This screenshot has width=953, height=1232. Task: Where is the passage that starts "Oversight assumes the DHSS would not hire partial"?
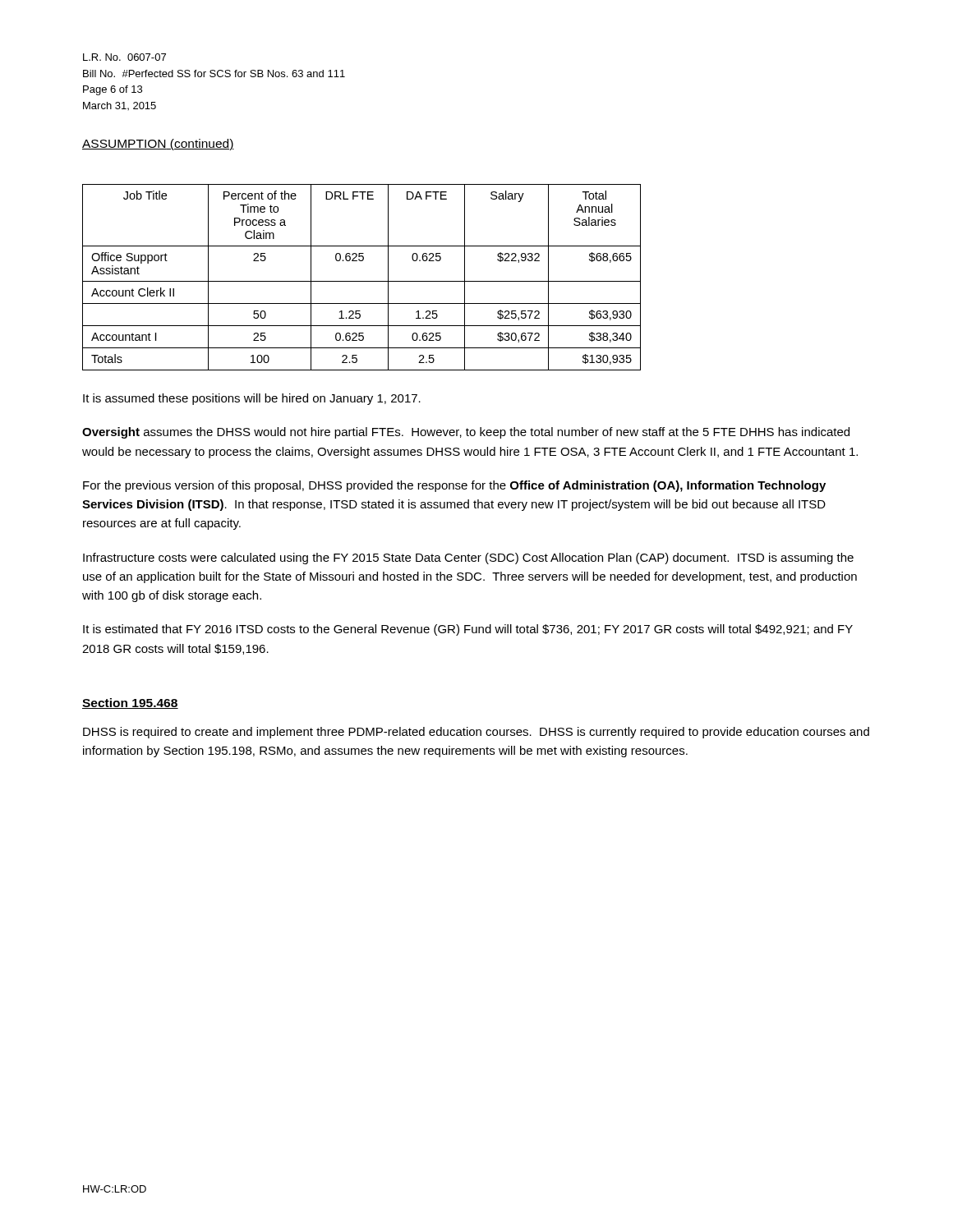point(470,441)
